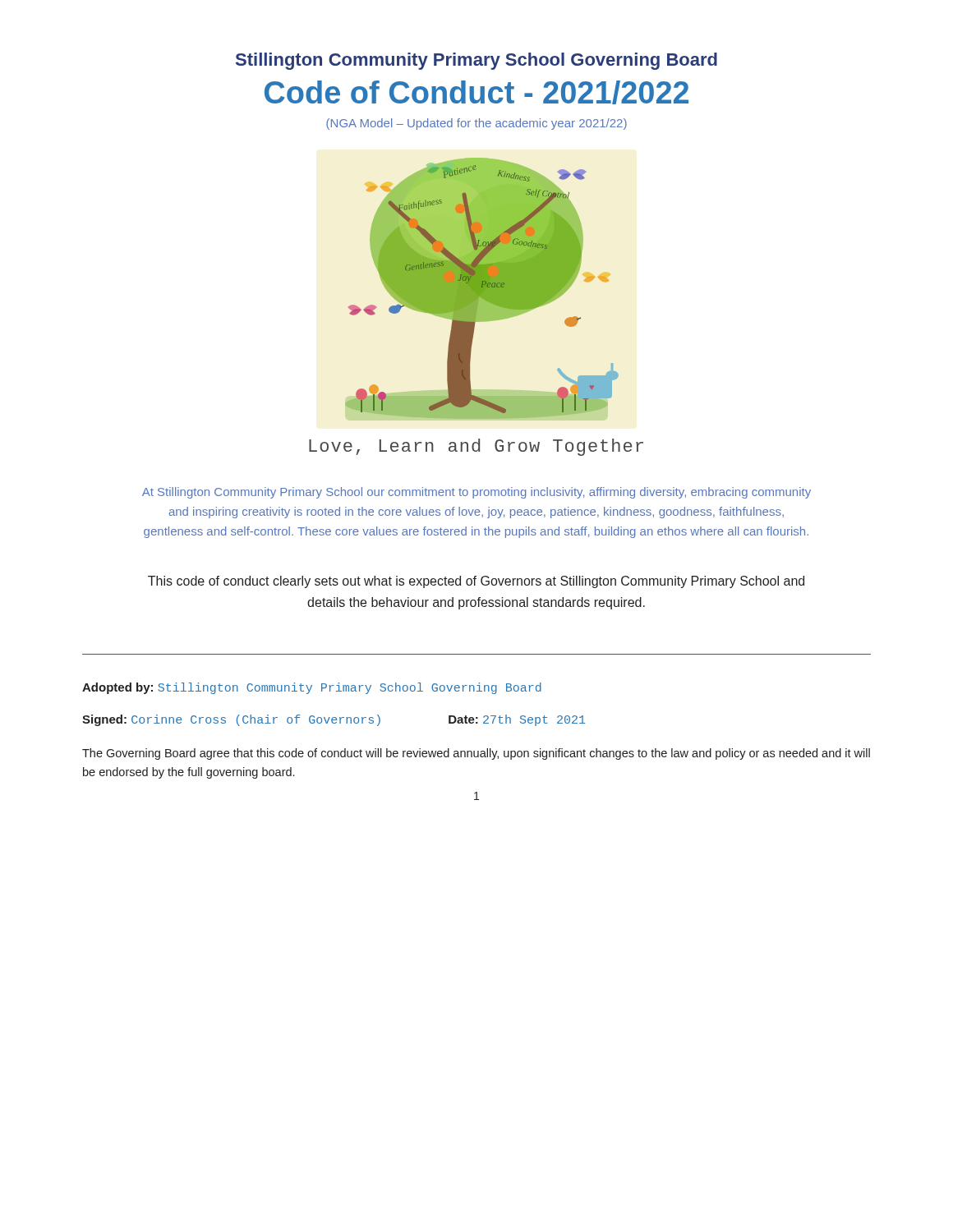Viewport: 953px width, 1232px height.
Task: Select the caption containing "(NGA Model – Updated for the academic year"
Action: (x=476, y=123)
